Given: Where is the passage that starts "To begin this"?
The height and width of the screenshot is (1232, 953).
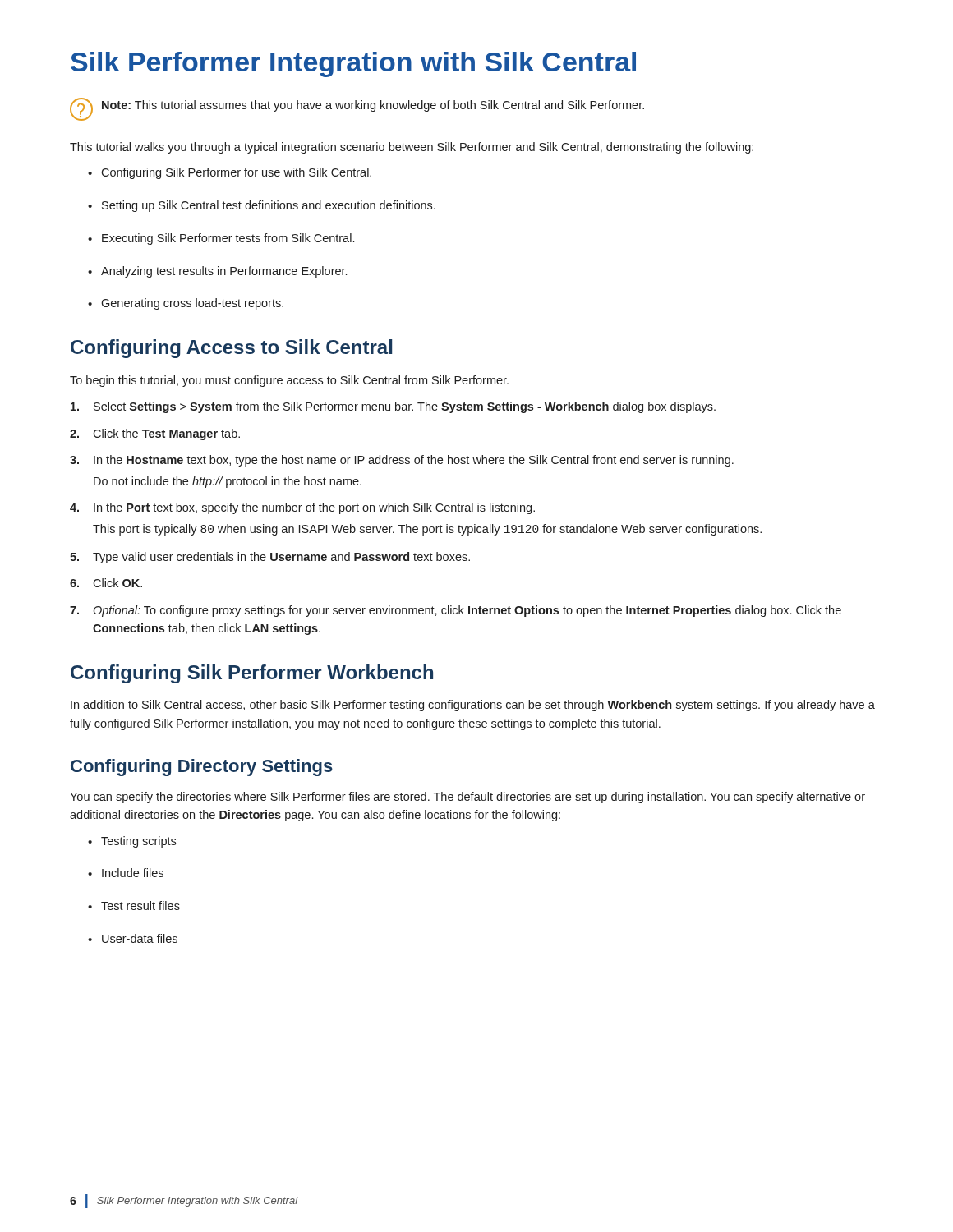Looking at the screenshot, I should 290,380.
